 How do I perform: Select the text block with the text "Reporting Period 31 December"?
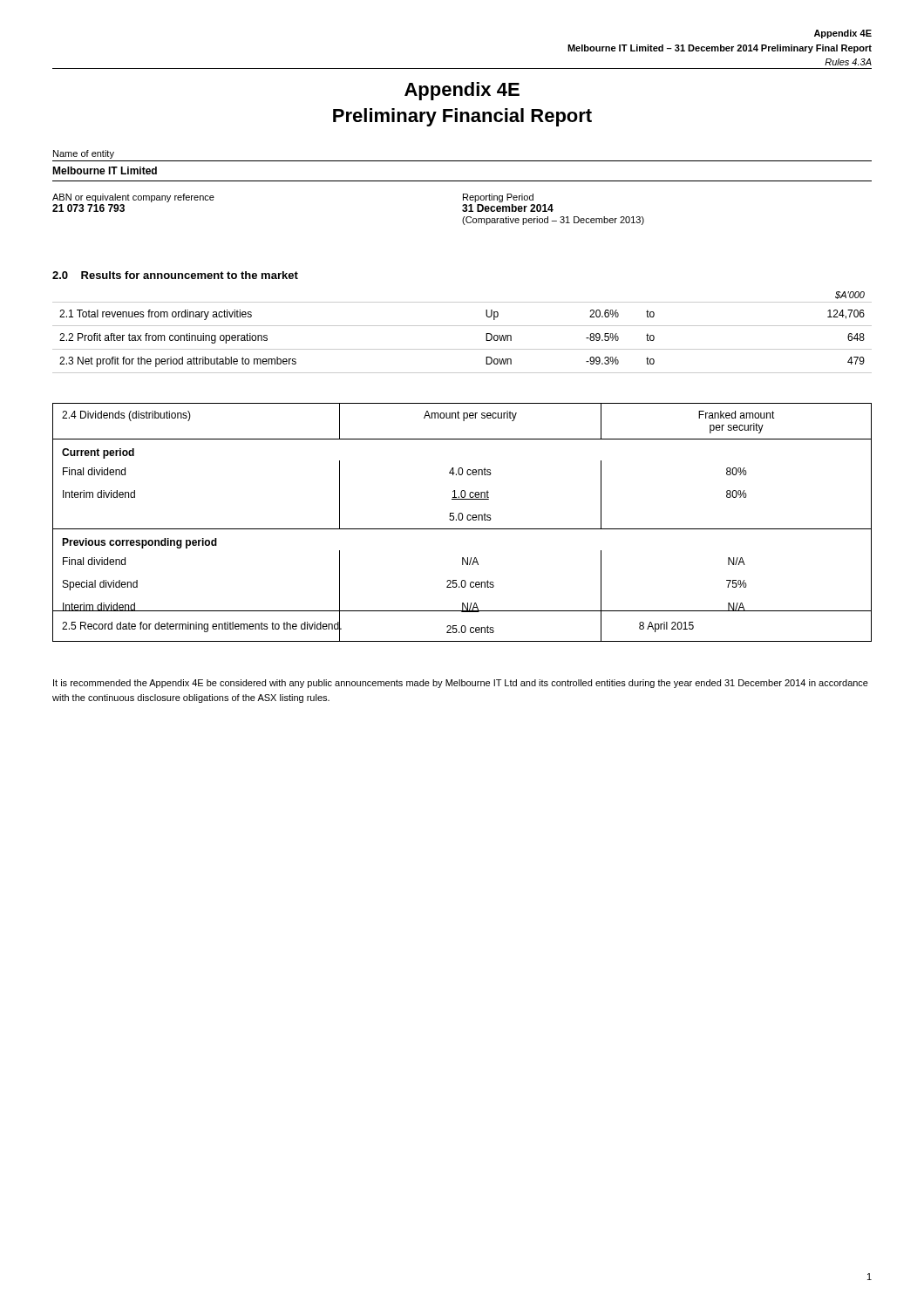pos(498,198)
